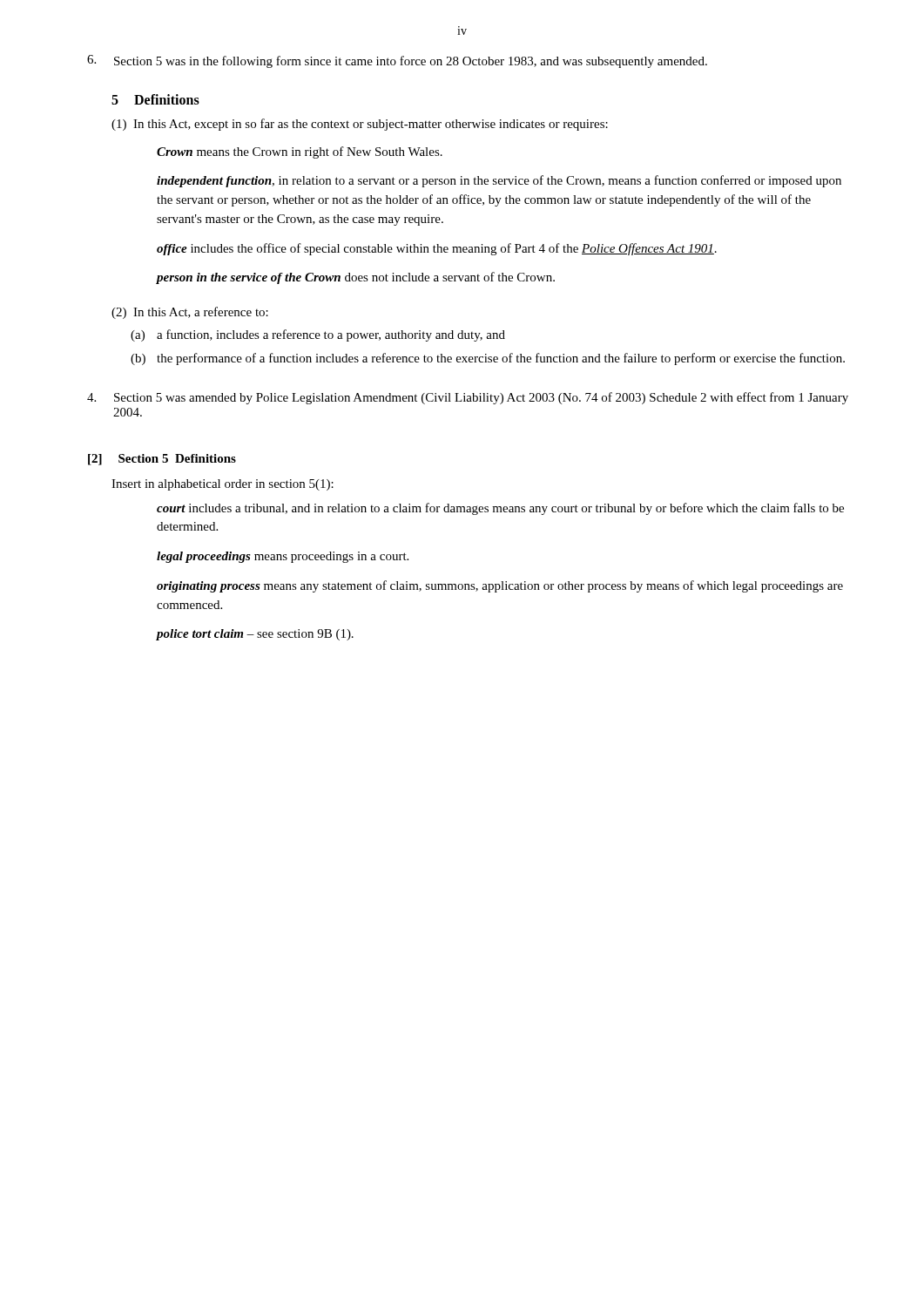Where does it say "5 Definitions"?
The image size is (924, 1307).
click(155, 100)
